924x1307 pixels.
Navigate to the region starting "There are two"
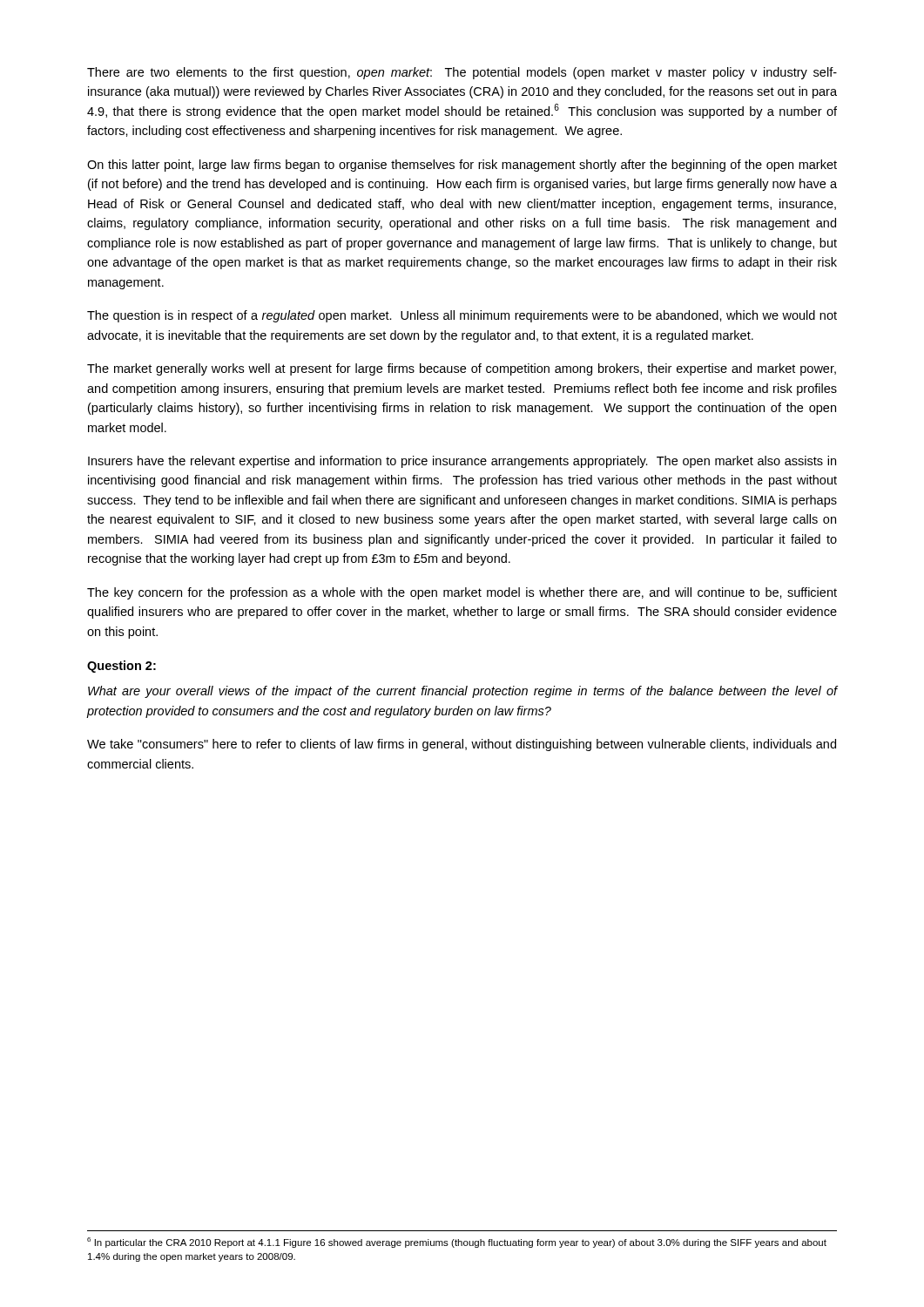[462, 102]
